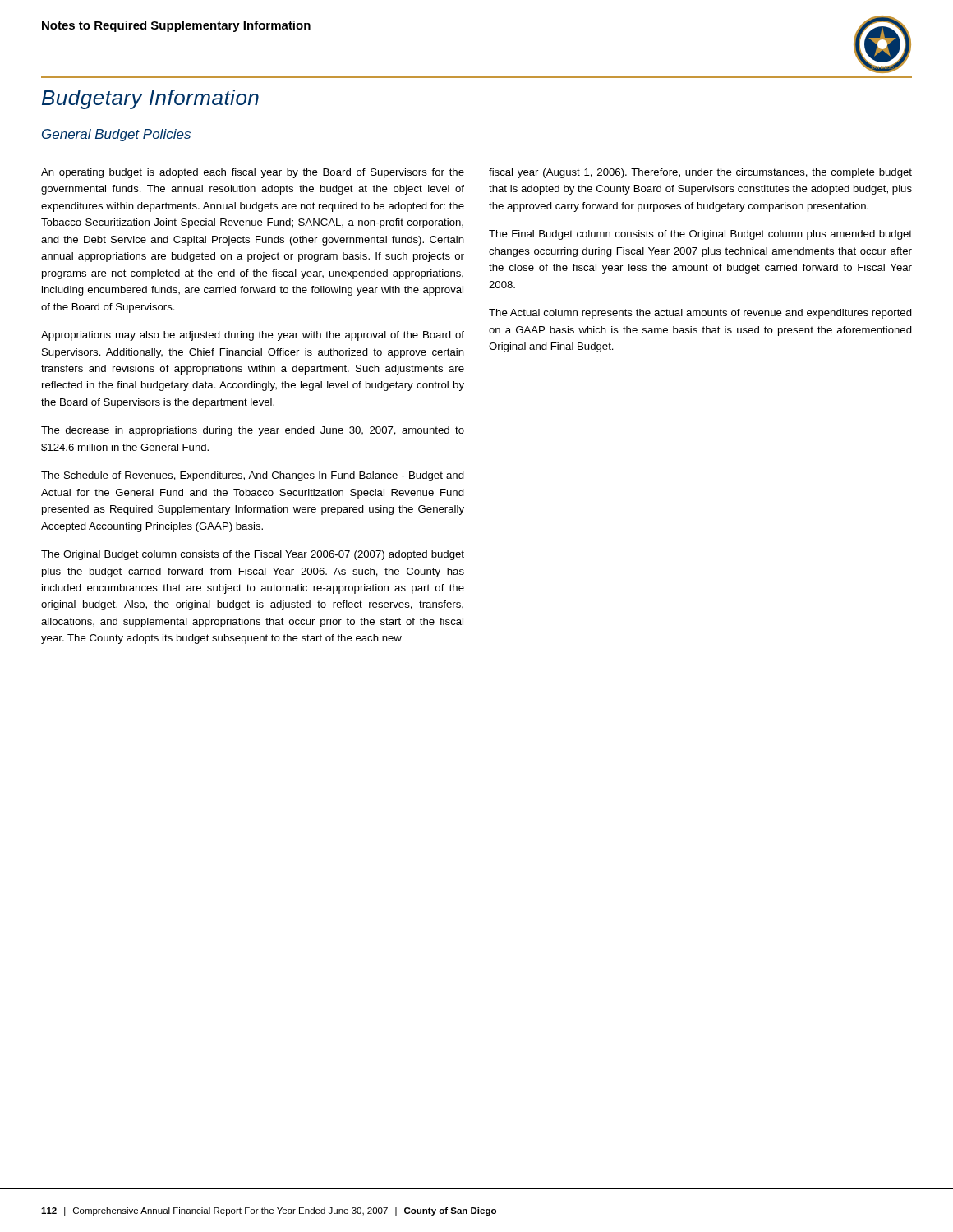Viewport: 953px width, 1232px height.
Task: Find the text block starting "The Schedule of"
Action: click(x=253, y=500)
